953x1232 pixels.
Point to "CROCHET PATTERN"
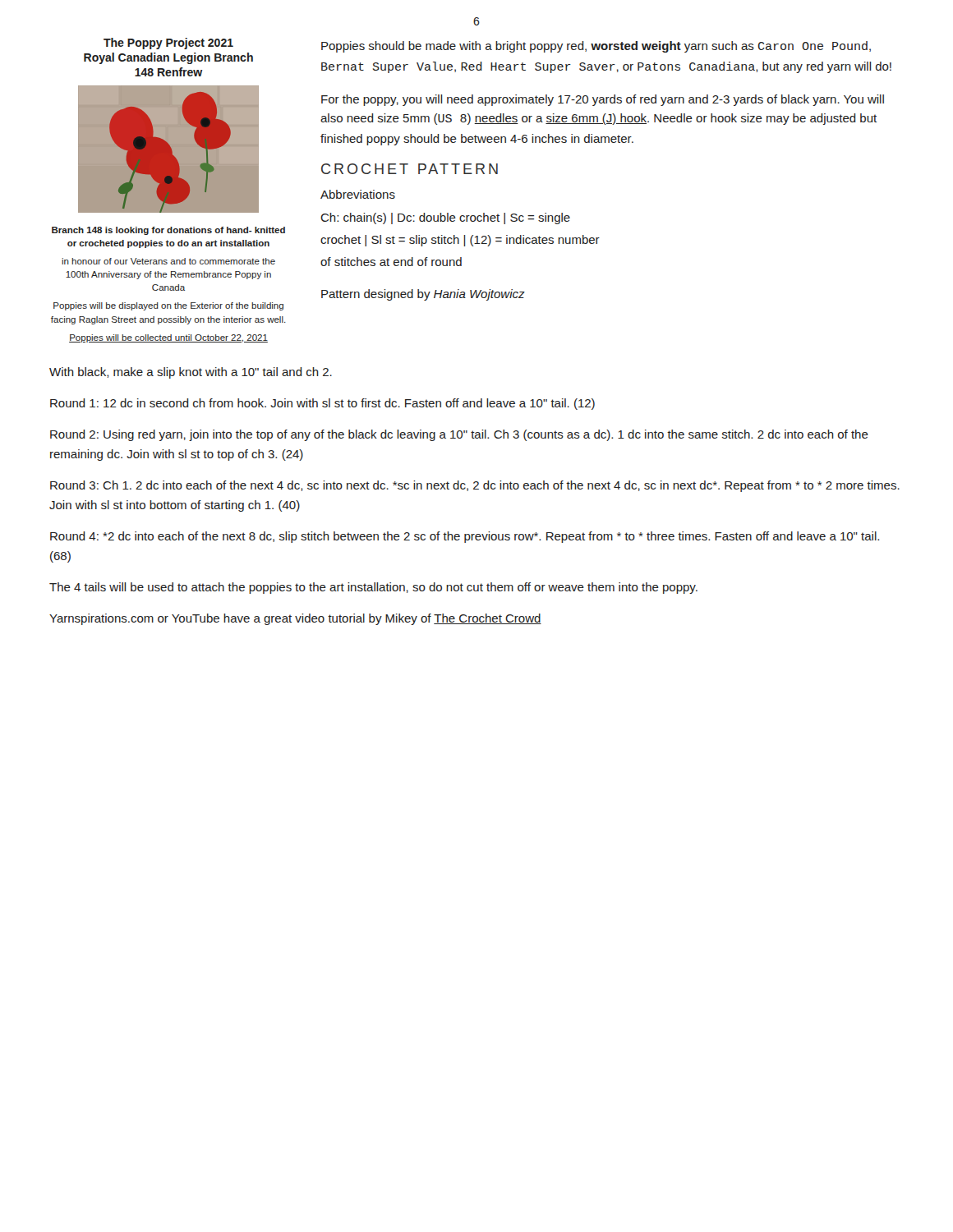pos(411,169)
